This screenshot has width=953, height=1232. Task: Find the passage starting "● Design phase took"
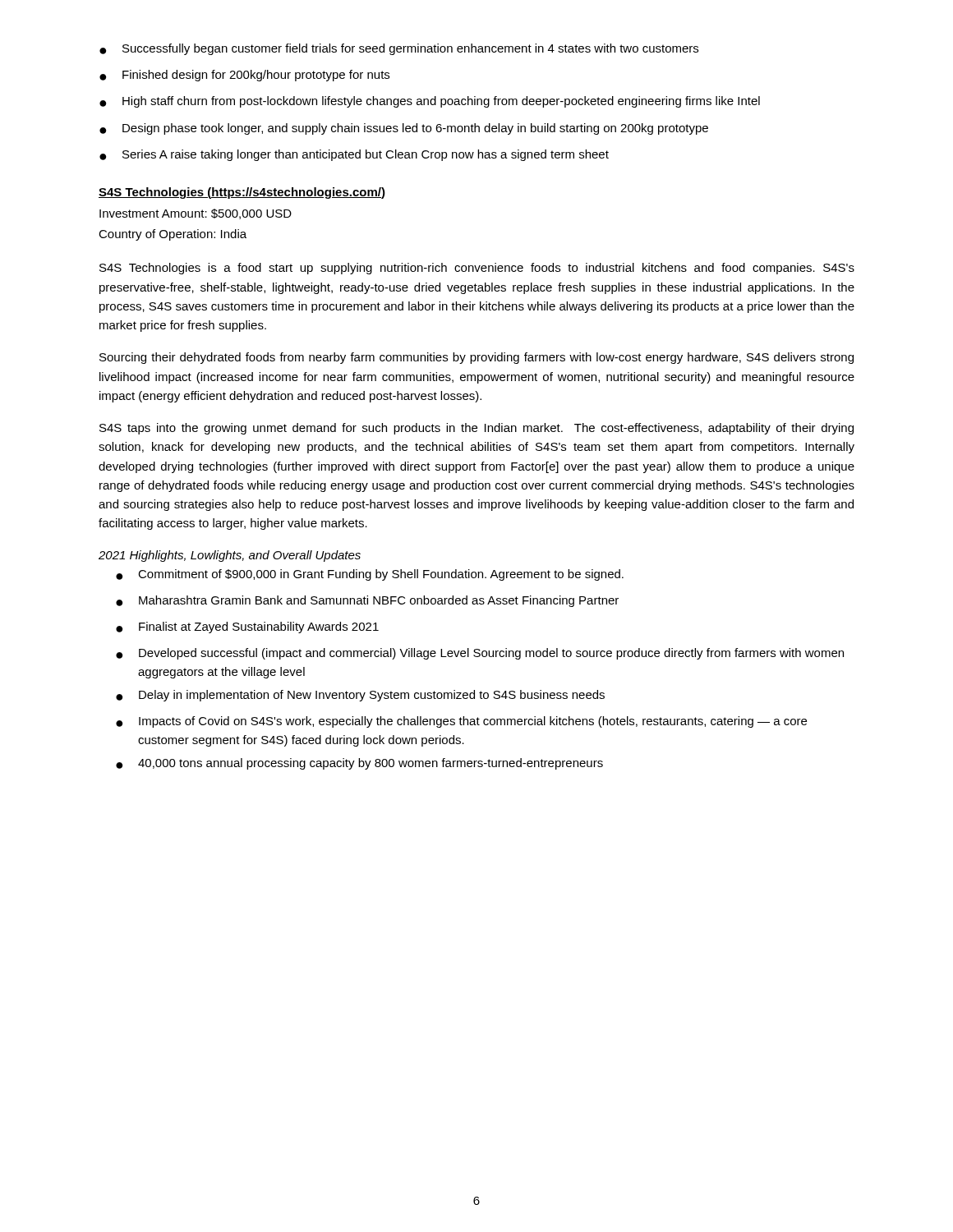[x=476, y=129]
